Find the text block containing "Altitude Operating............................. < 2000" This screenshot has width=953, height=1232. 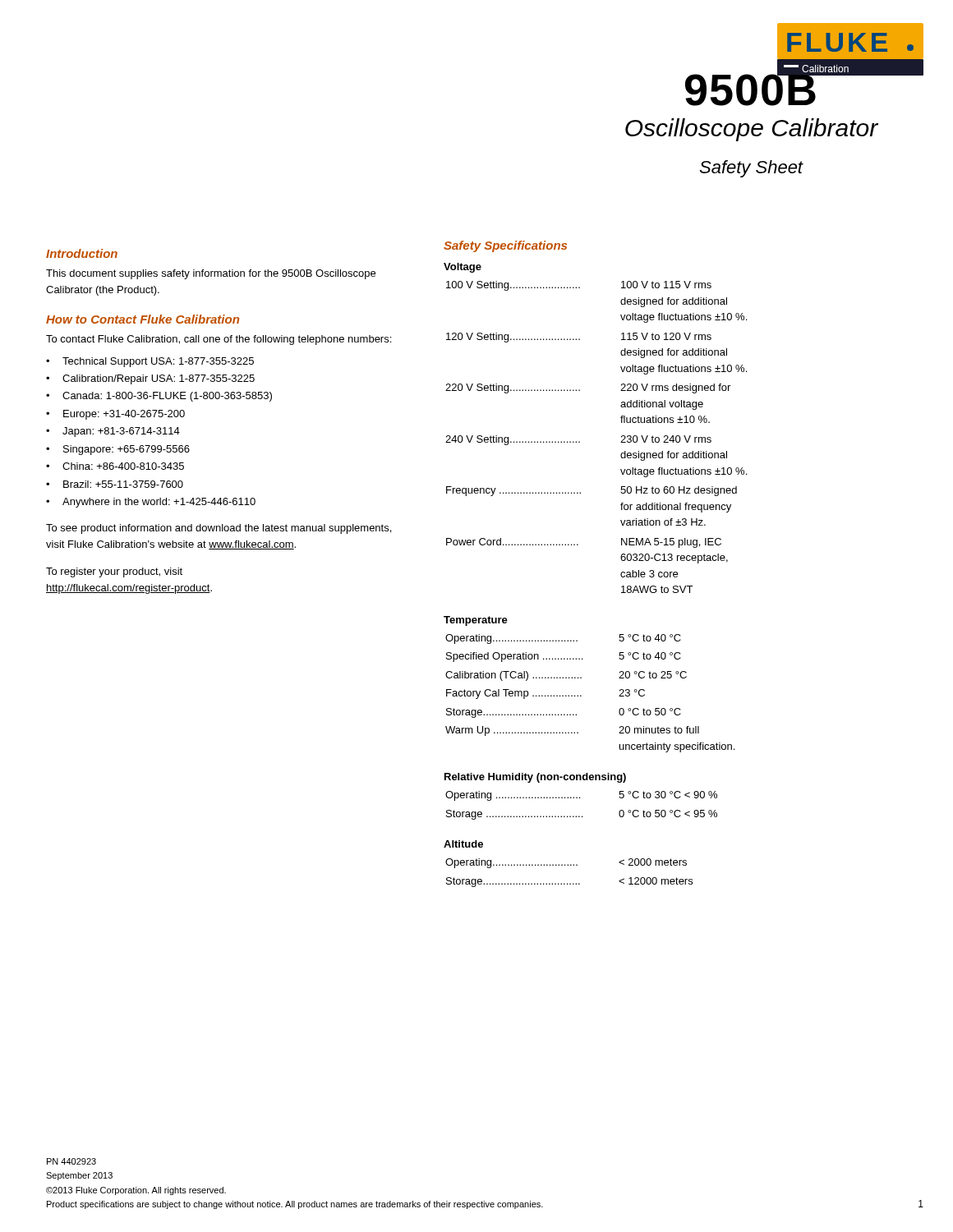coord(684,864)
